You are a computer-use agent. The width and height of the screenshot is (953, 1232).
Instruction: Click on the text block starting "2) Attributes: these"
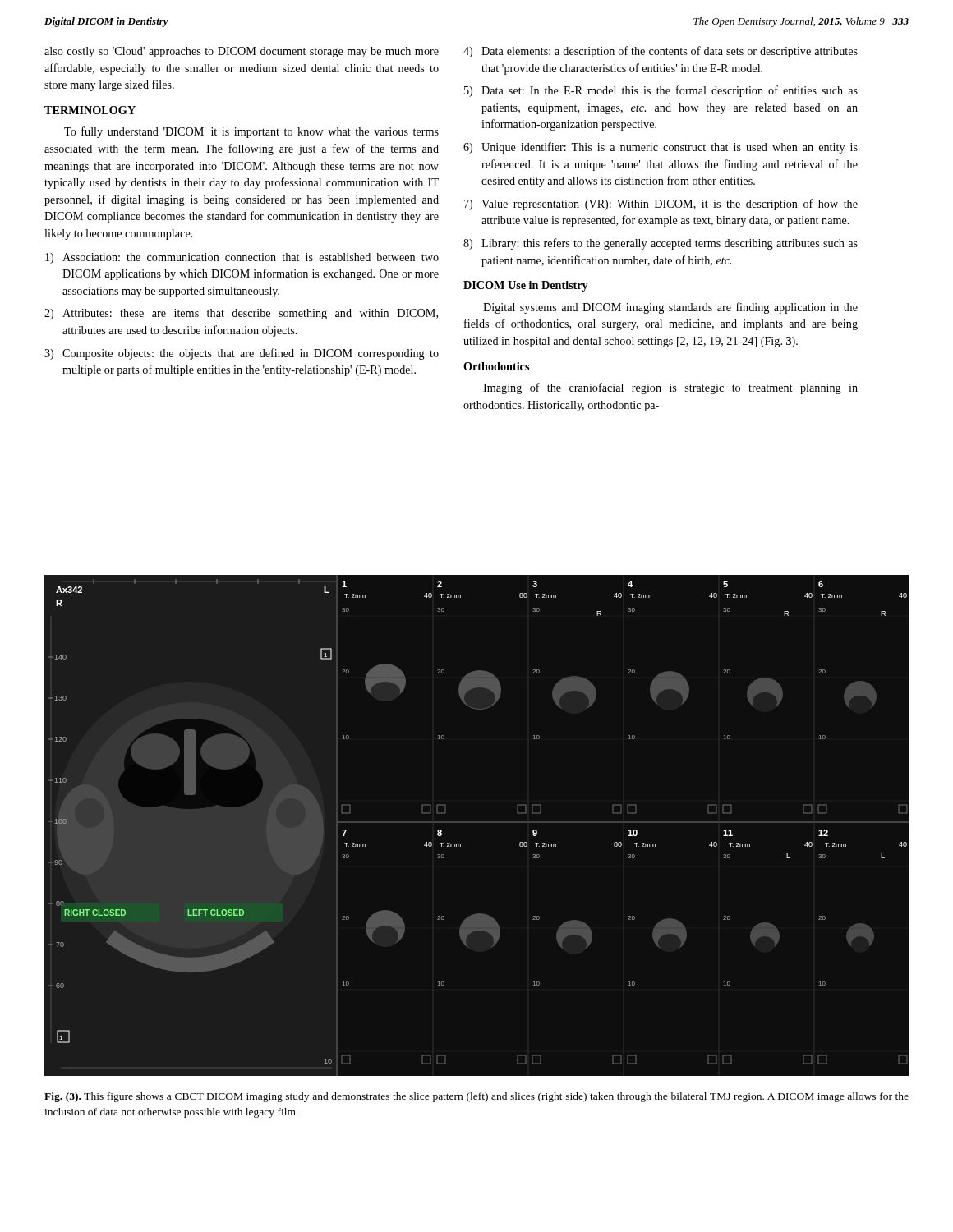point(242,322)
